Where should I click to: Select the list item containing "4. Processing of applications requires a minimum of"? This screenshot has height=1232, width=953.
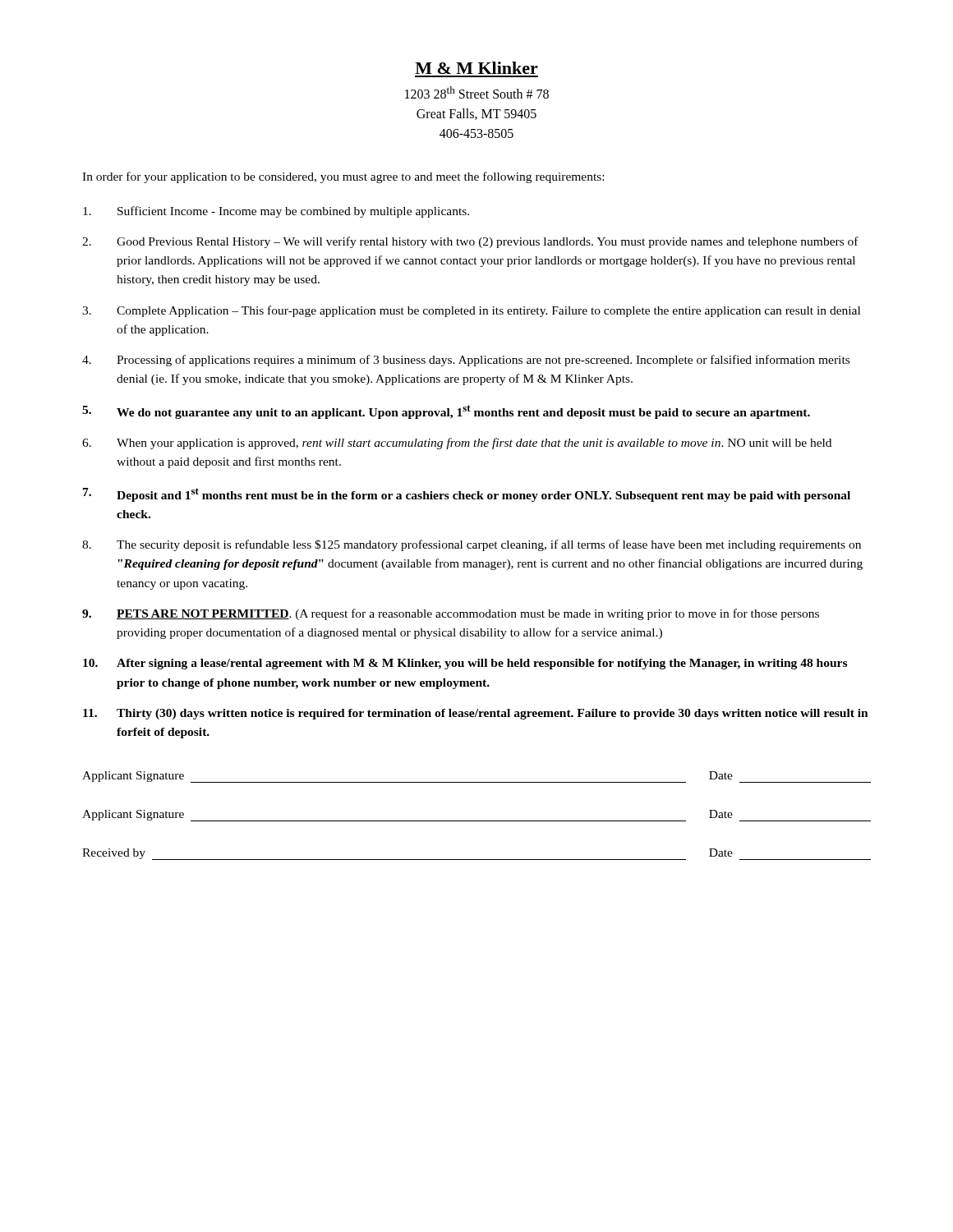click(476, 369)
